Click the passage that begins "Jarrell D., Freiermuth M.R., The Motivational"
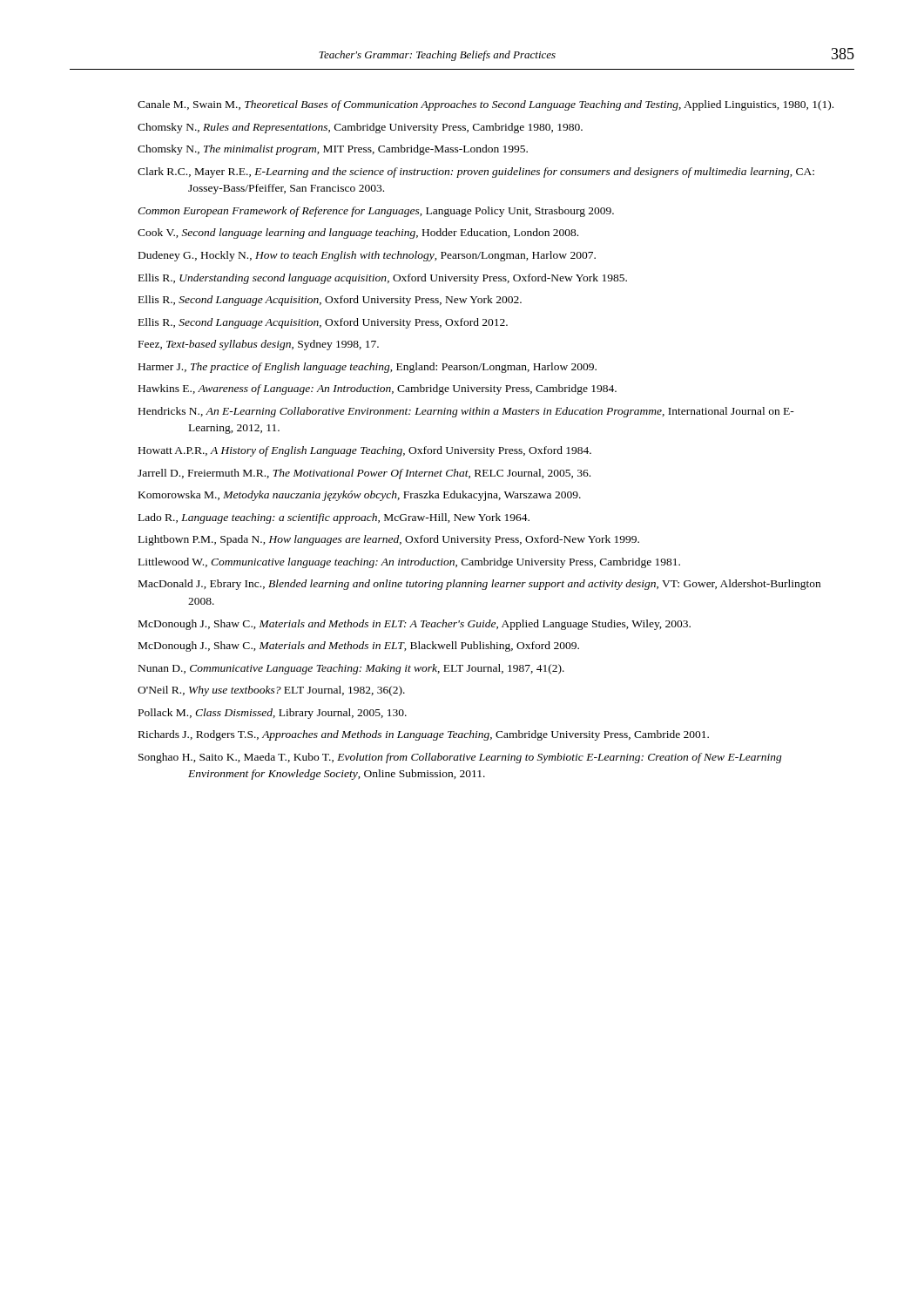The height and width of the screenshot is (1307, 924). (365, 472)
